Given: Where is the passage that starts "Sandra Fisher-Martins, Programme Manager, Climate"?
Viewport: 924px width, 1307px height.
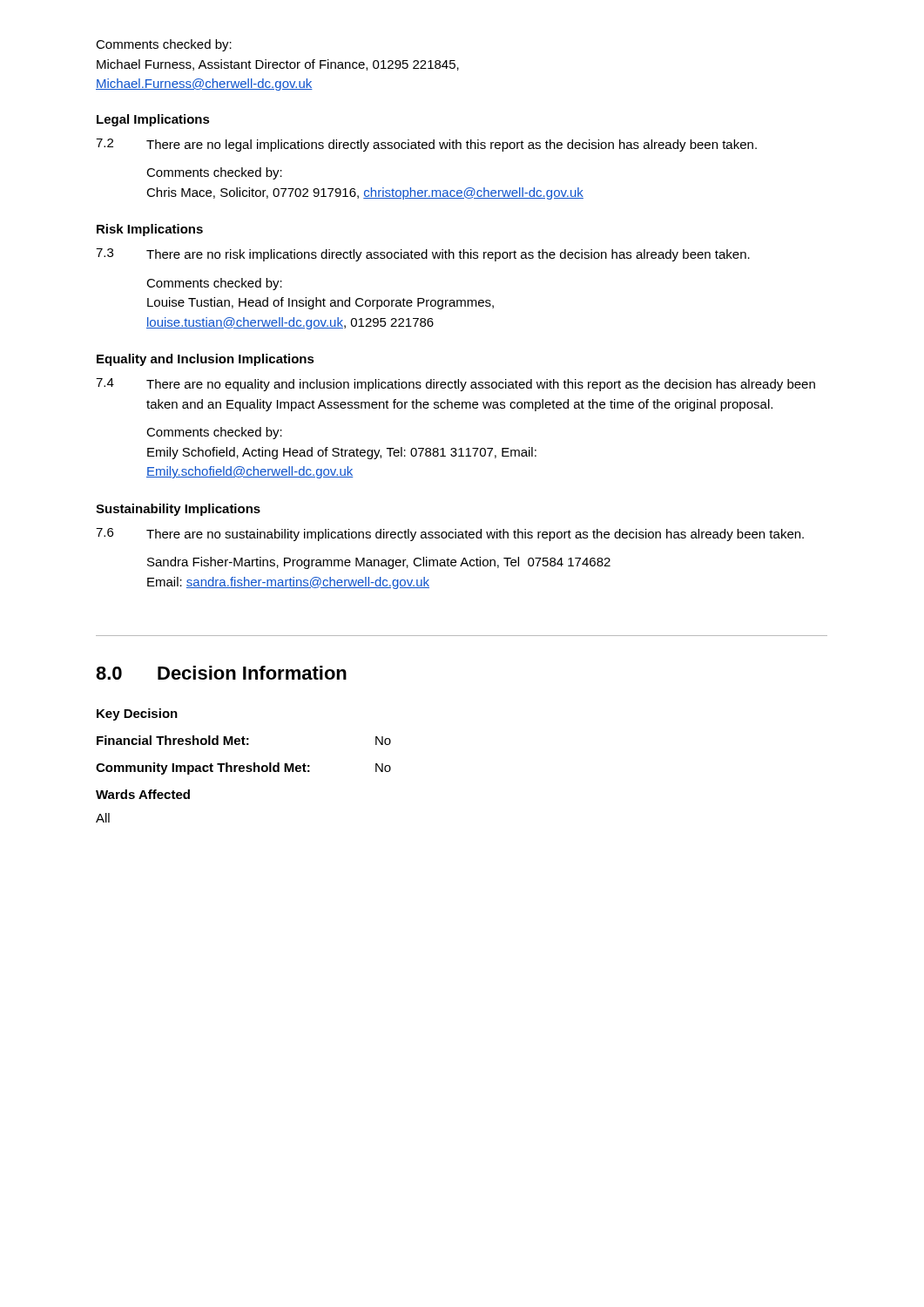Looking at the screenshot, I should point(487,572).
